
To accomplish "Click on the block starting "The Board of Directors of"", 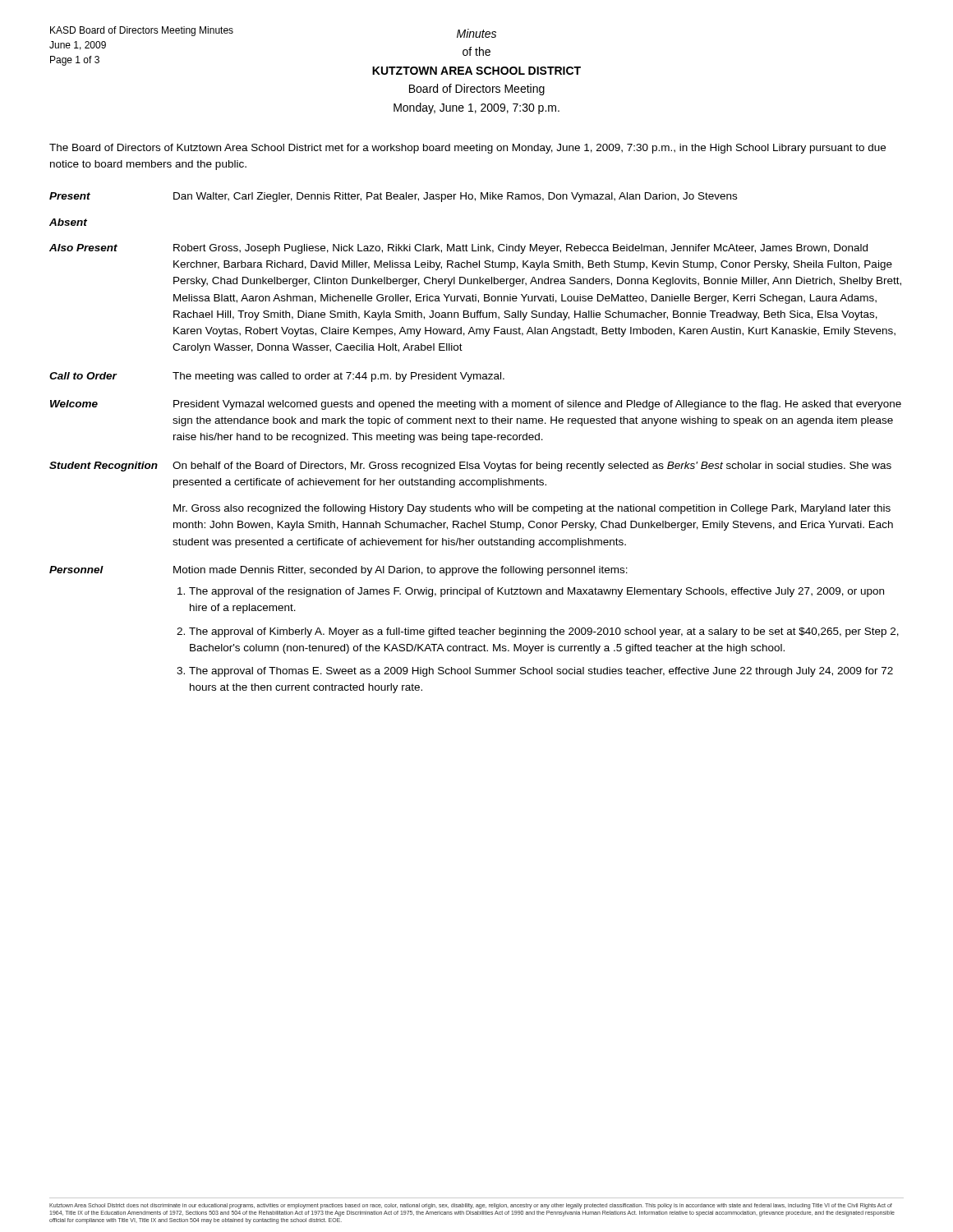I will pos(468,156).
